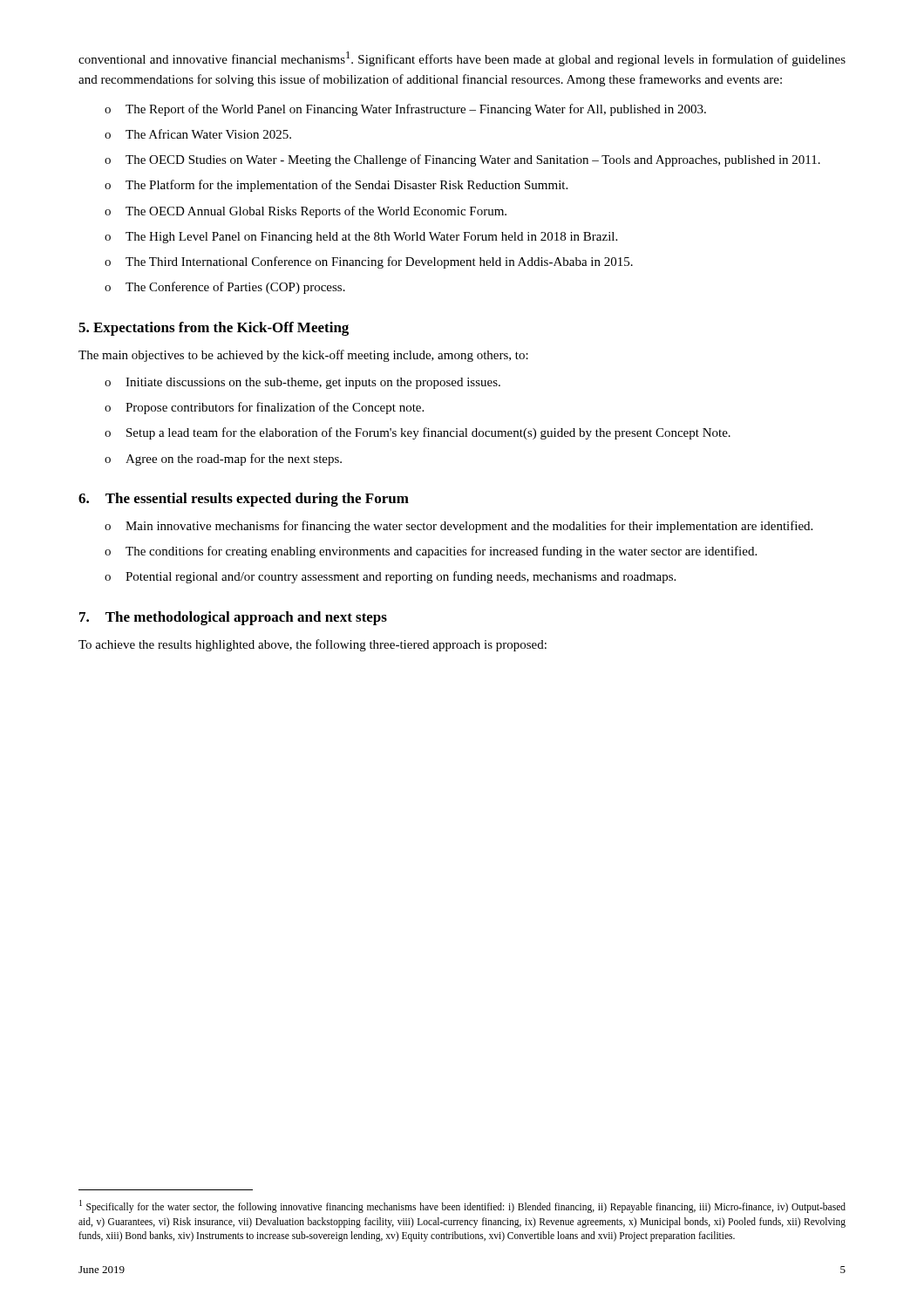This screenshot has width=924, height=1308.
Task: Where is the passage that starts "Main innovative mechanisms for financing"?
Action: 470,526
